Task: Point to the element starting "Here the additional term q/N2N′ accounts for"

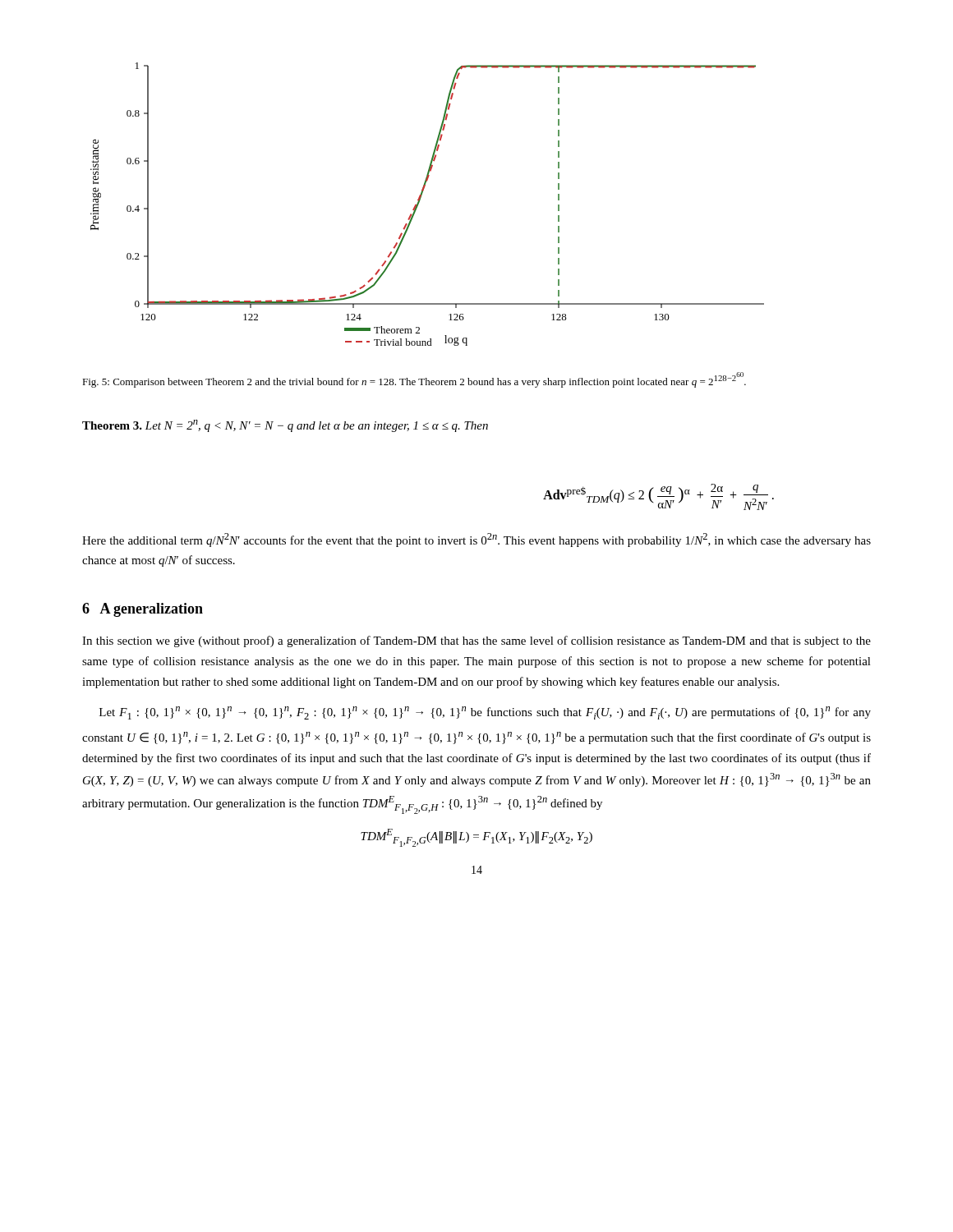Action: coord(476,549)
